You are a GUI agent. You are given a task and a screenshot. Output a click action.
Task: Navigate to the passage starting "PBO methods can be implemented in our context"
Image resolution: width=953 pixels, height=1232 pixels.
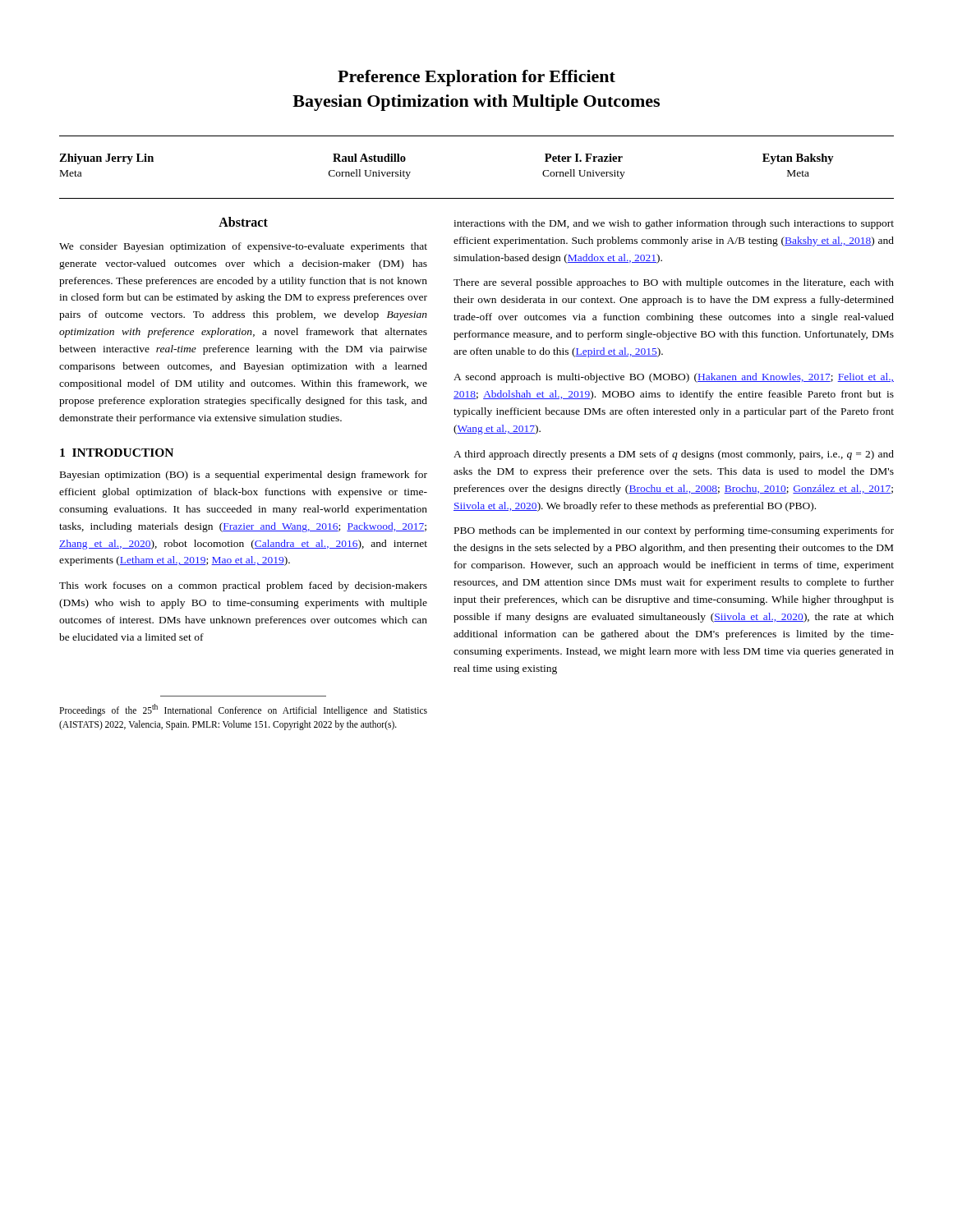674,599
